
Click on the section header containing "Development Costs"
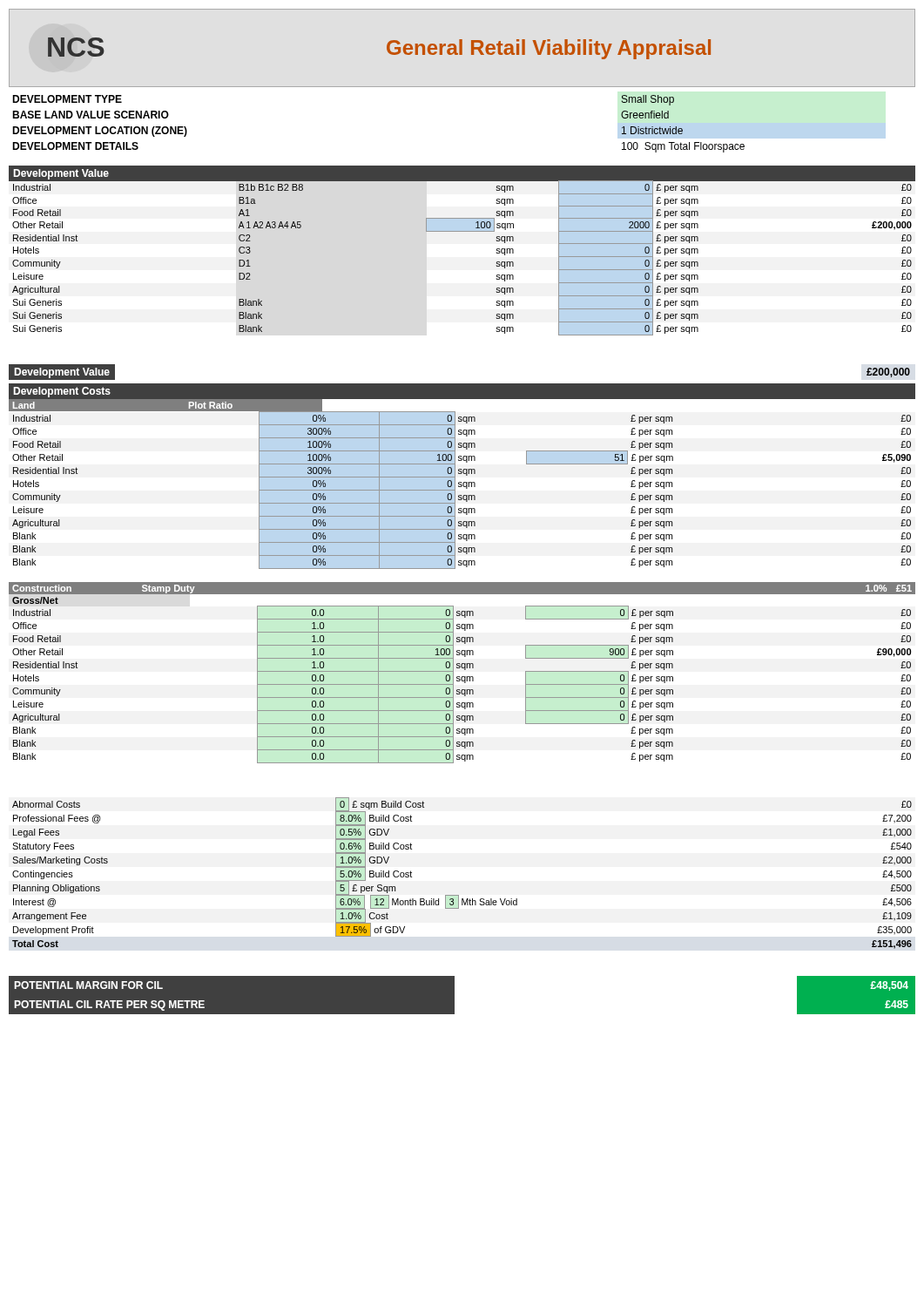click(x=62, y=391)
